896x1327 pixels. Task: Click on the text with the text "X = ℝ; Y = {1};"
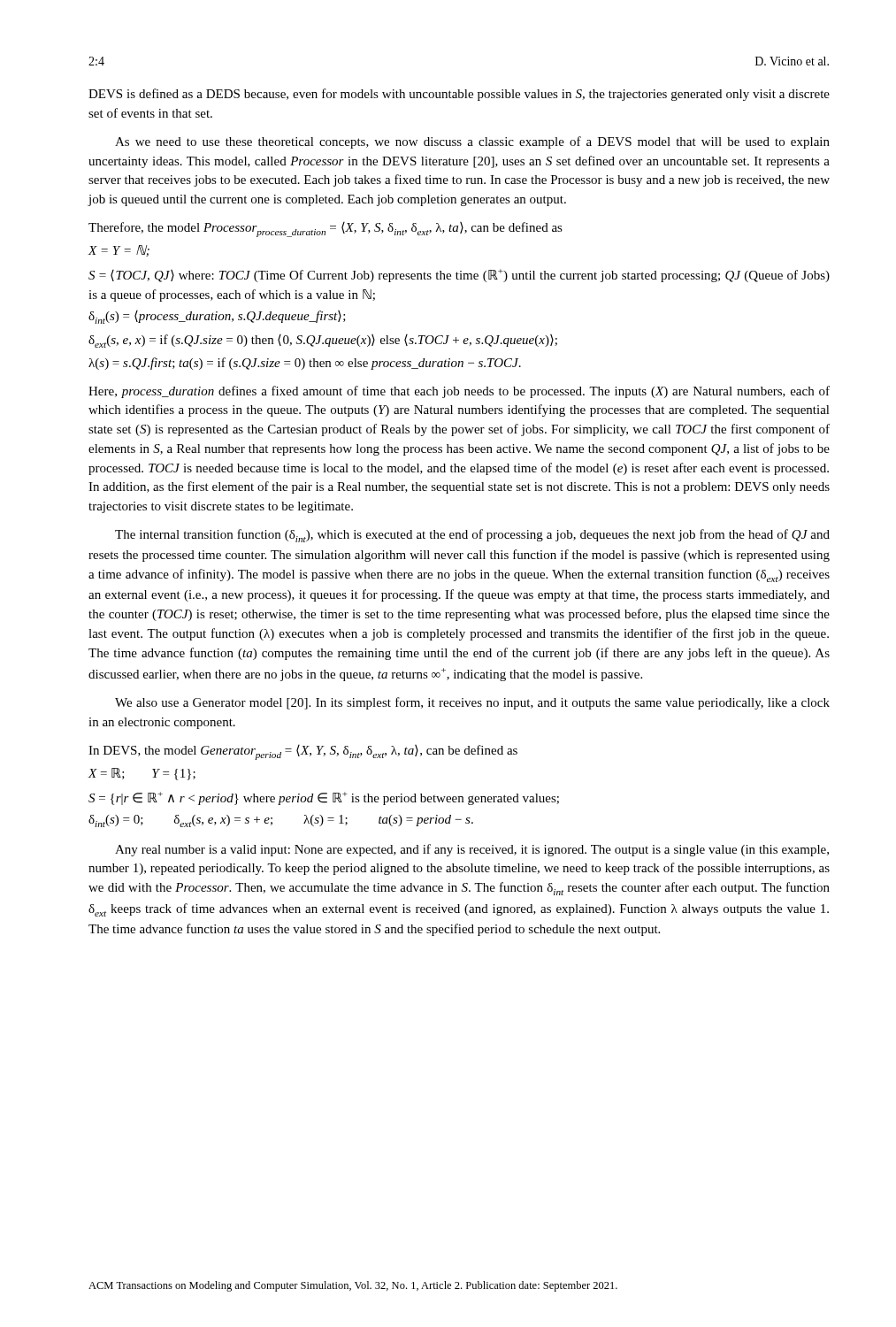[x=116, y=774]
